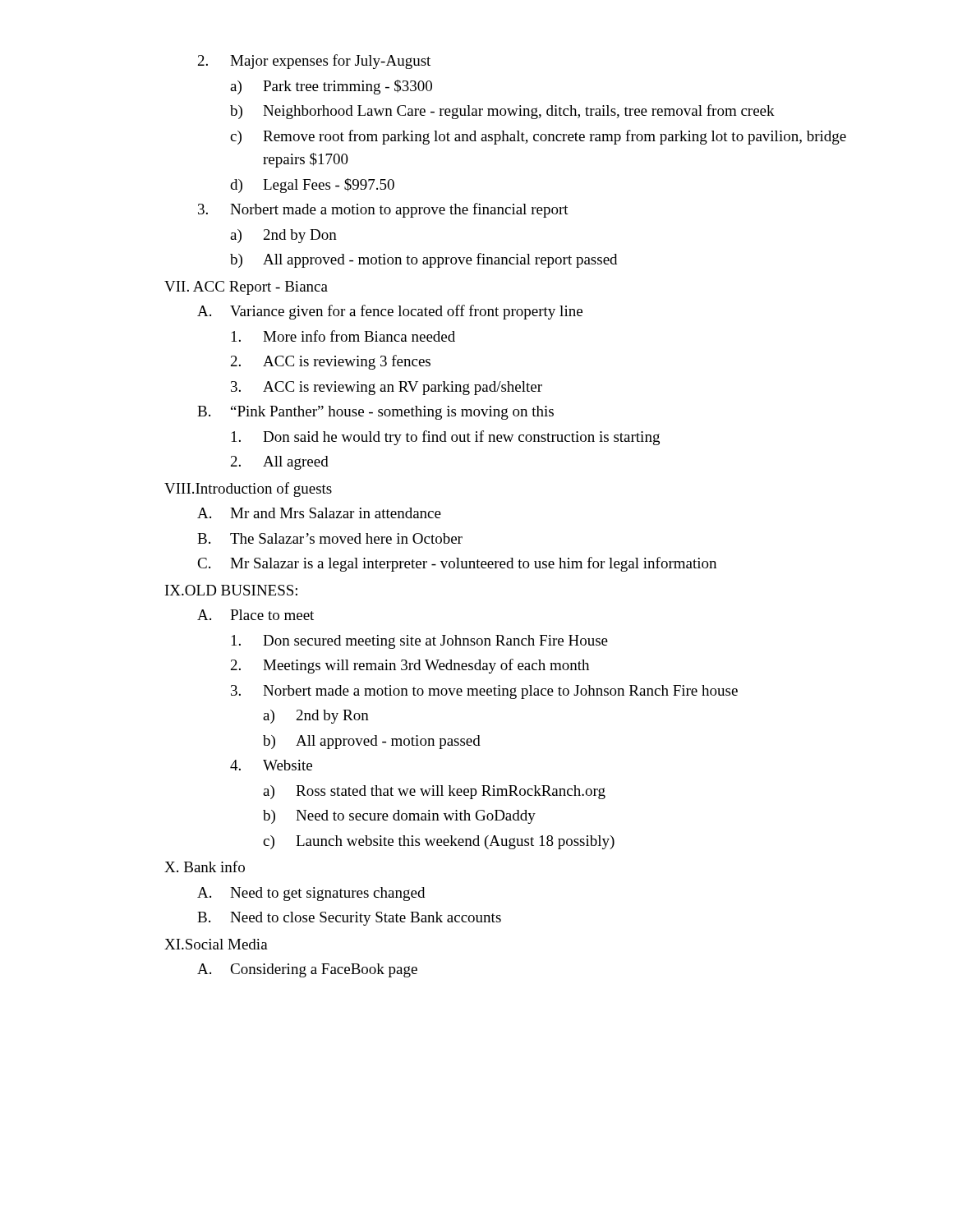Find the region starting "Don secured meeting site"
The image size is (953, 1232).
coord(559,640)
